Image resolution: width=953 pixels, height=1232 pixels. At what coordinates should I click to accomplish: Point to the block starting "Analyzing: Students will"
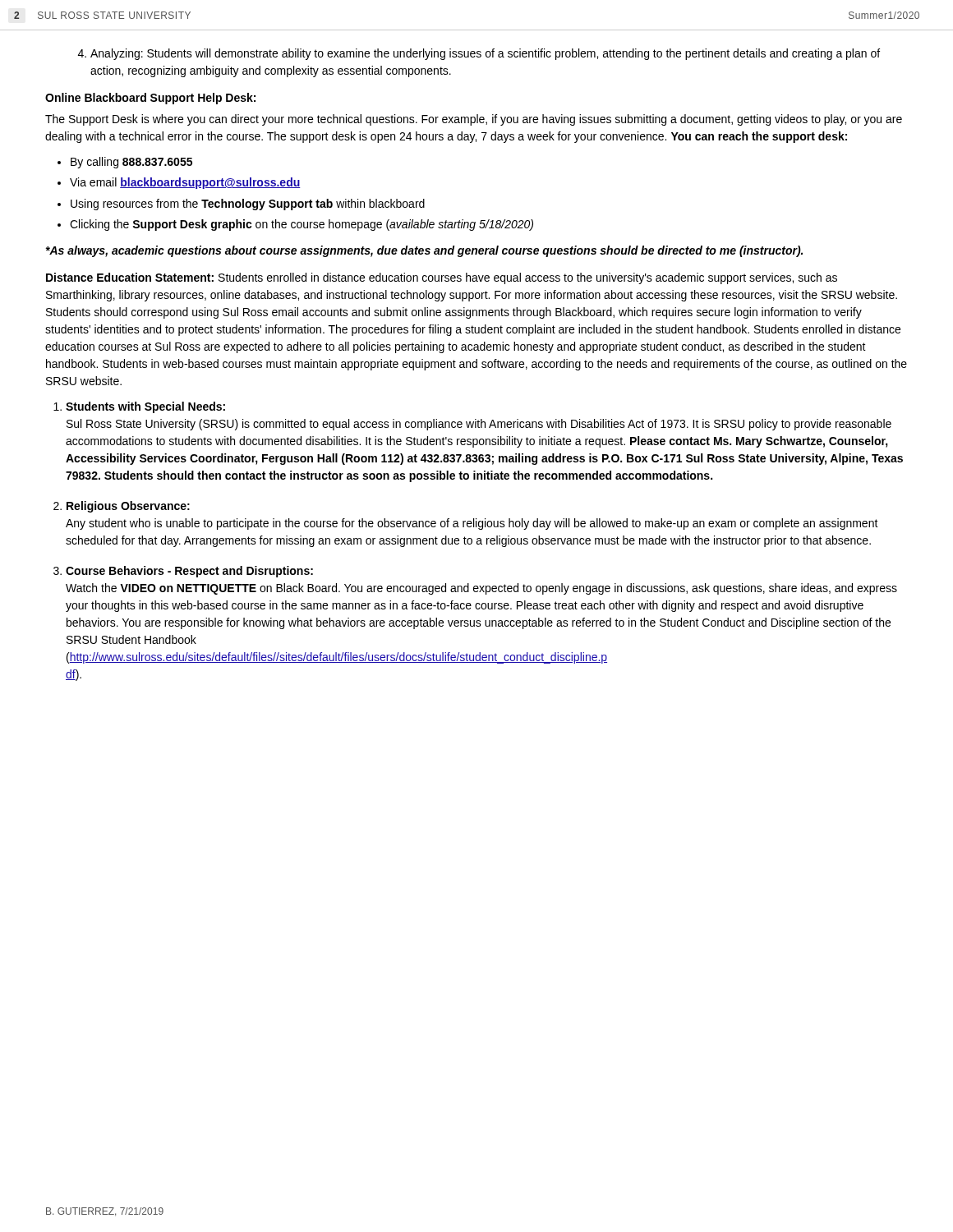coord(489,62)
